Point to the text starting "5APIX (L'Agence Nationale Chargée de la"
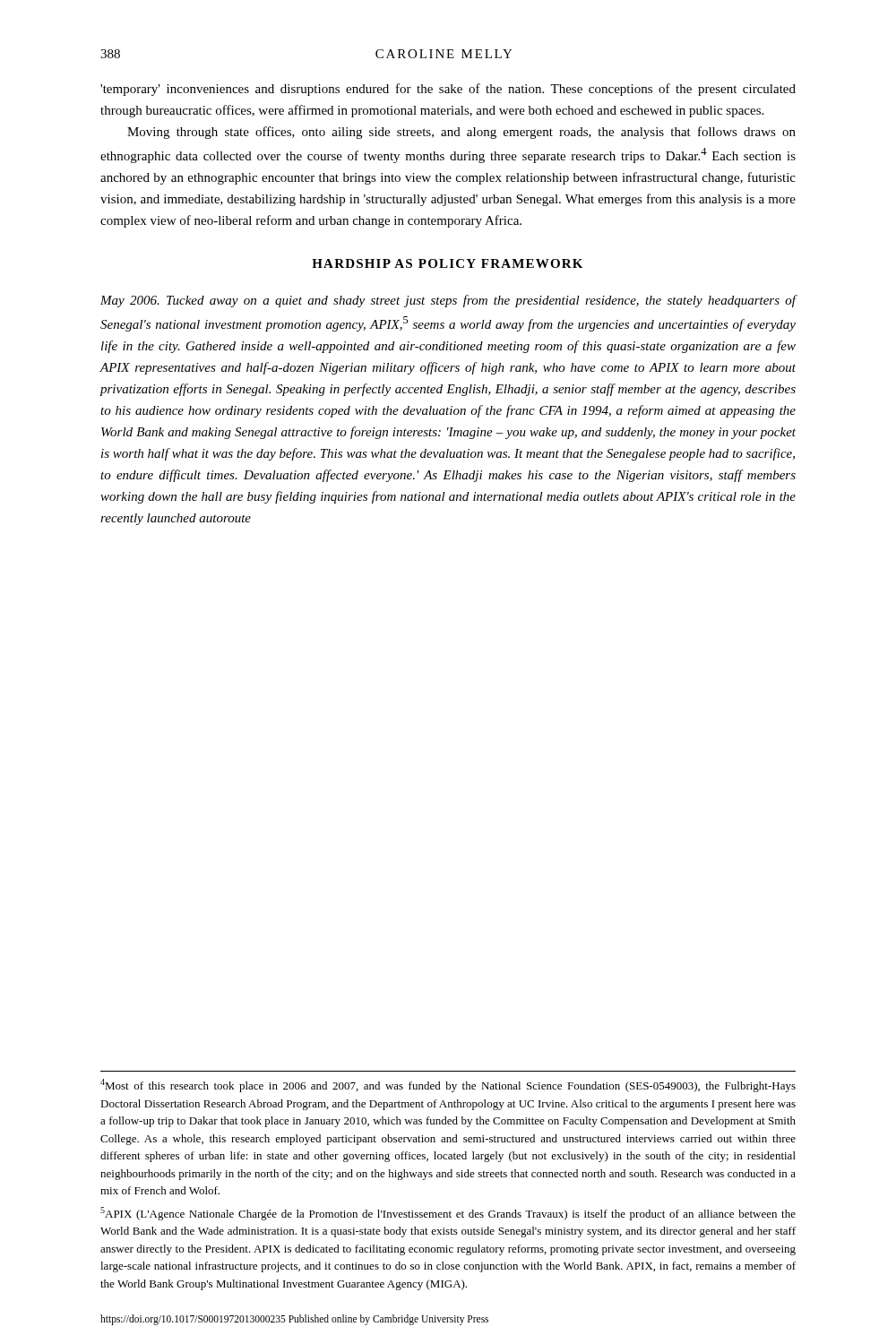The width and height of the screenshot is (896, 1344). pos(448,1247)
